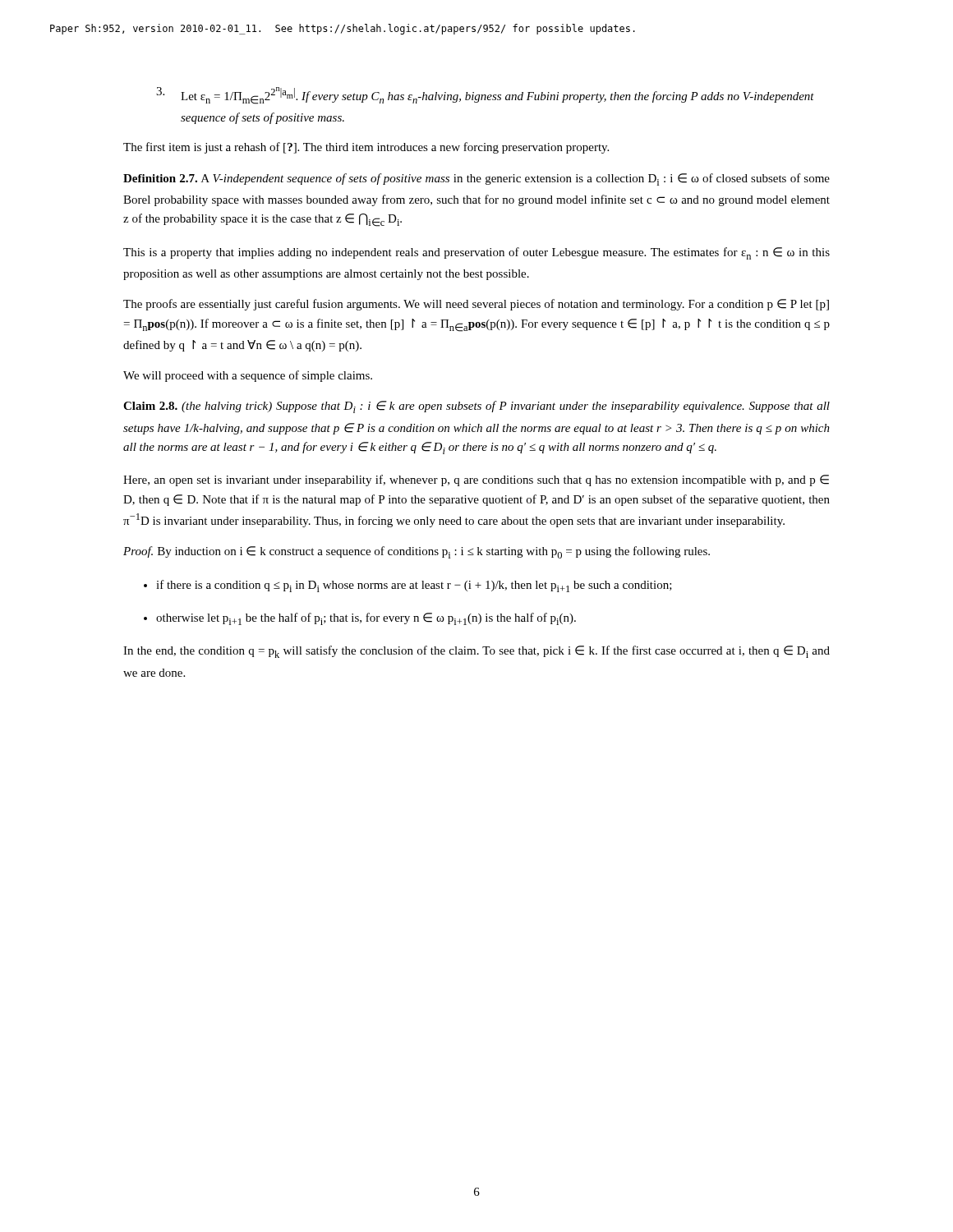
Task: Find the list item with the text "3. Let εn = 1/Πm∈n22n|am|."
Action: pyautogui.click(x=493, y=104)
